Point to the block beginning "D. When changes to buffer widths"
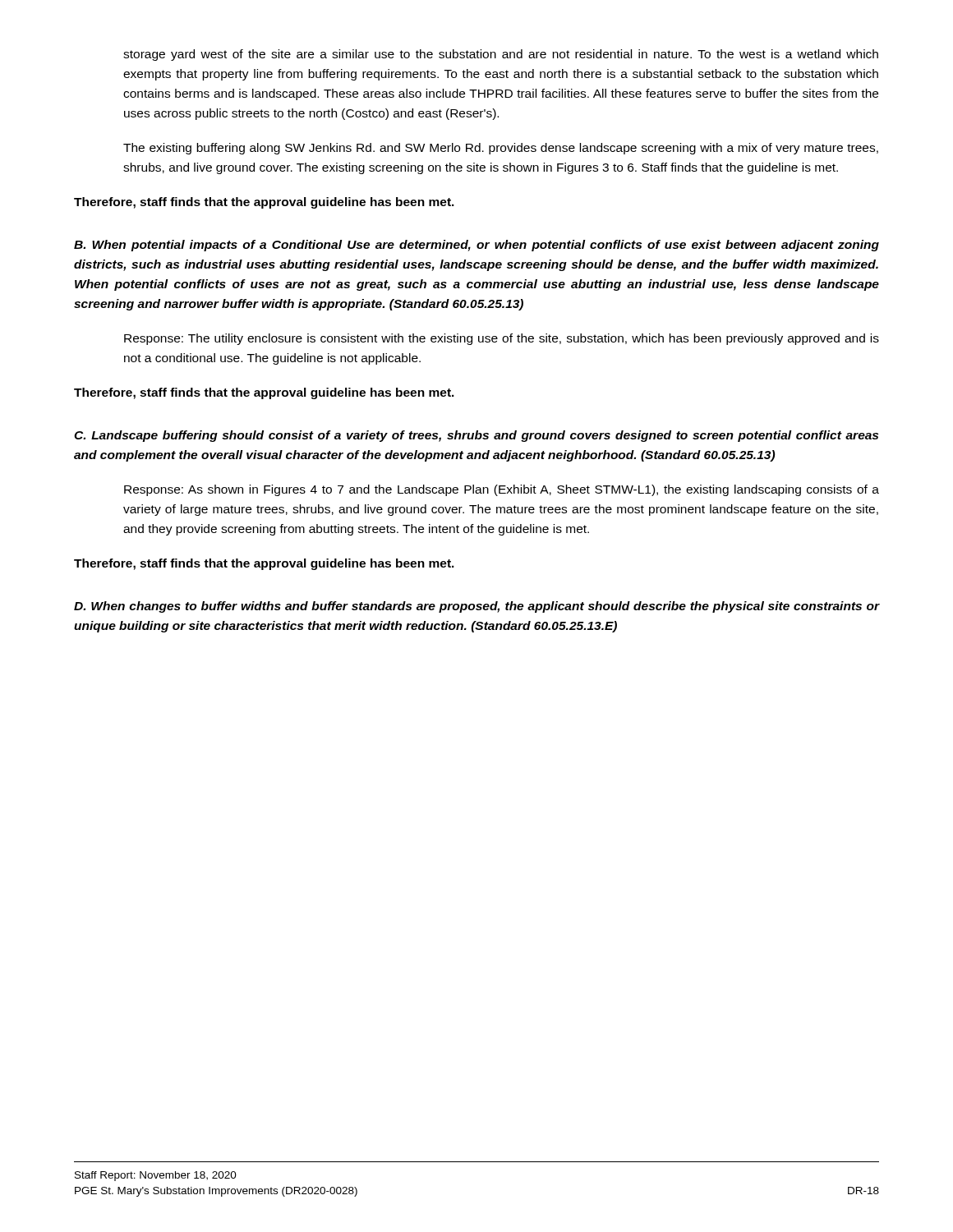This screenshot has height=1232, width=953. 476,616
